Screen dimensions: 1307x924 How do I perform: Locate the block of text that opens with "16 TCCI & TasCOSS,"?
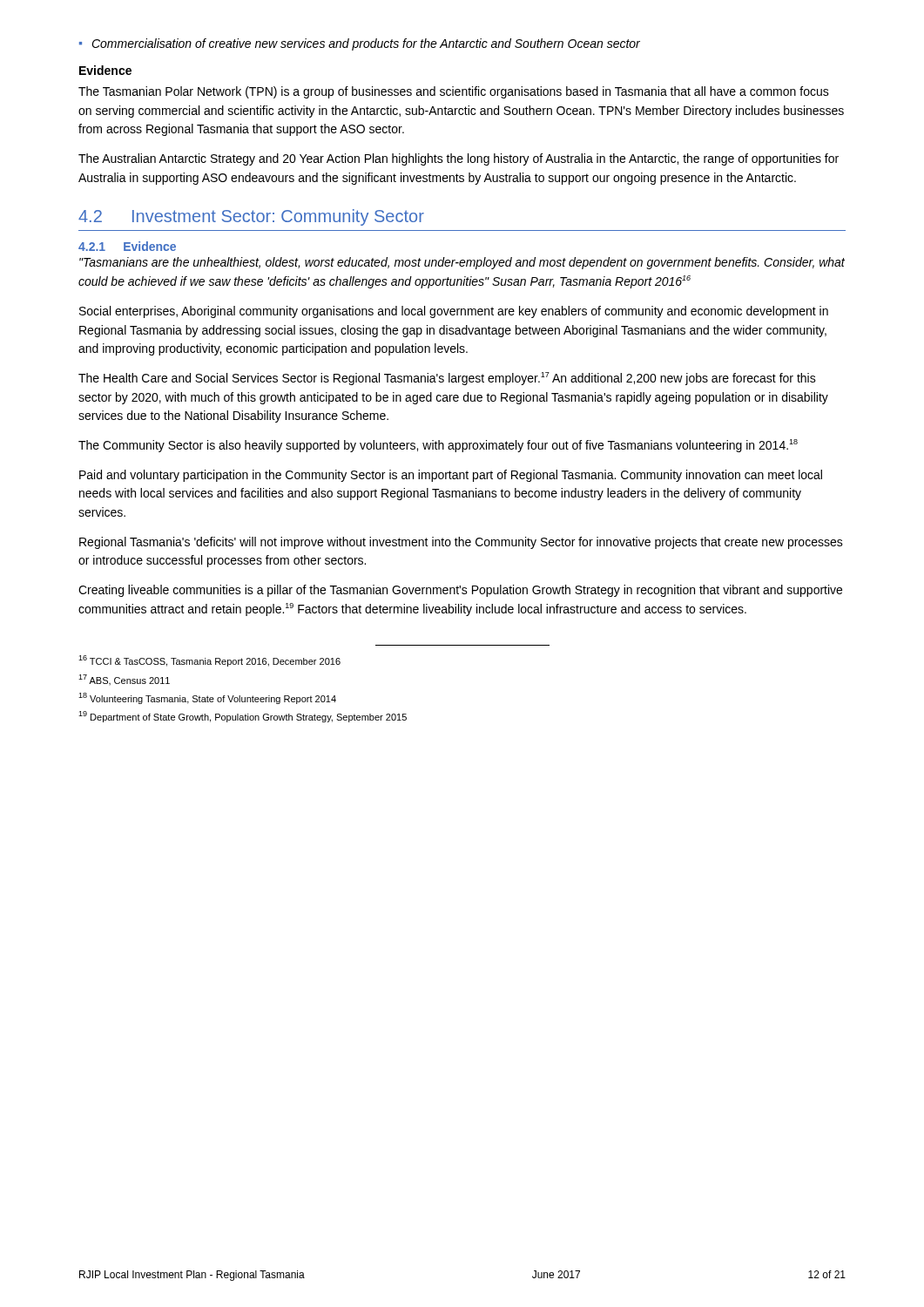[209, 660]
